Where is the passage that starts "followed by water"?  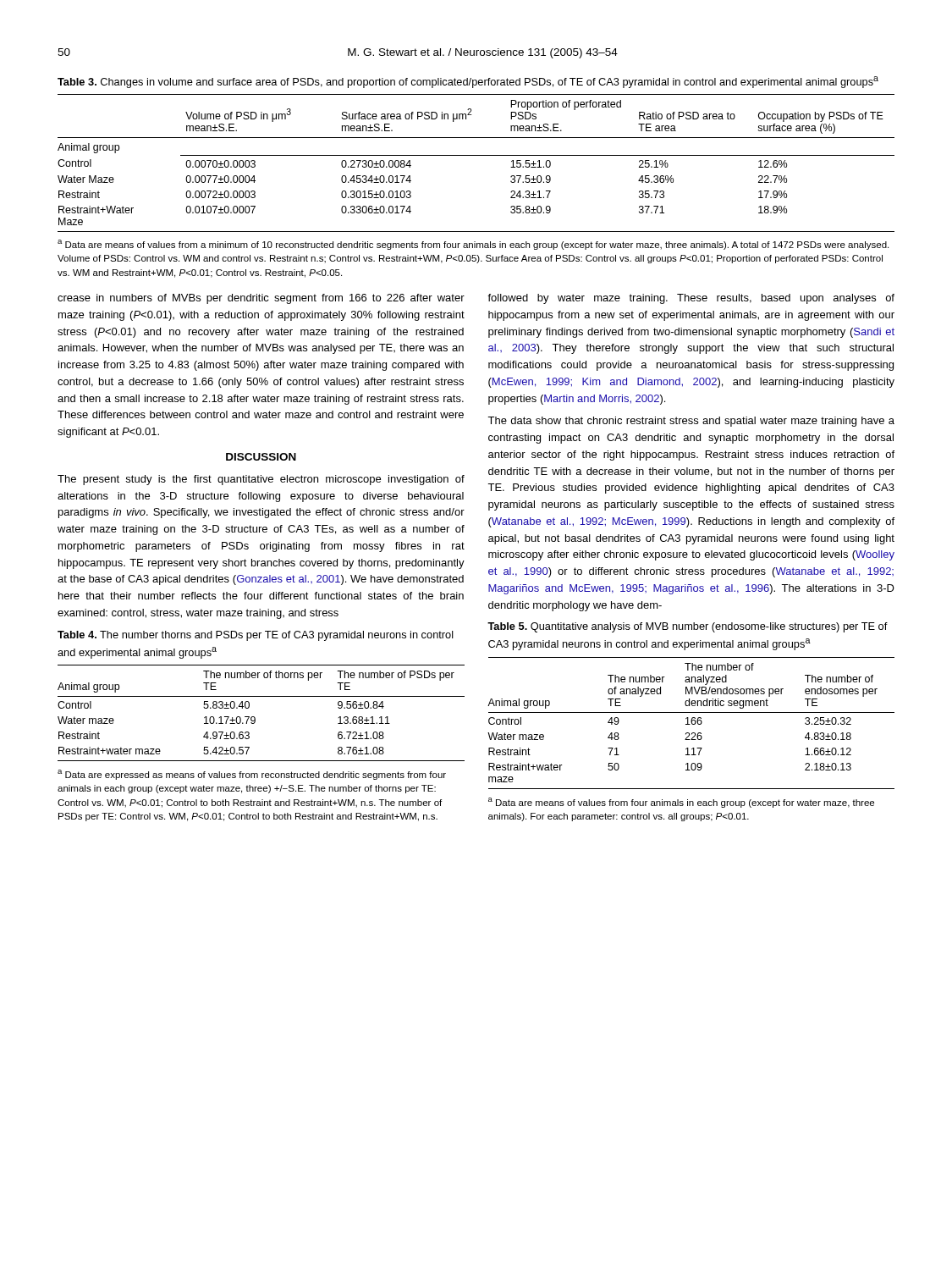click(x=691, y=348)
